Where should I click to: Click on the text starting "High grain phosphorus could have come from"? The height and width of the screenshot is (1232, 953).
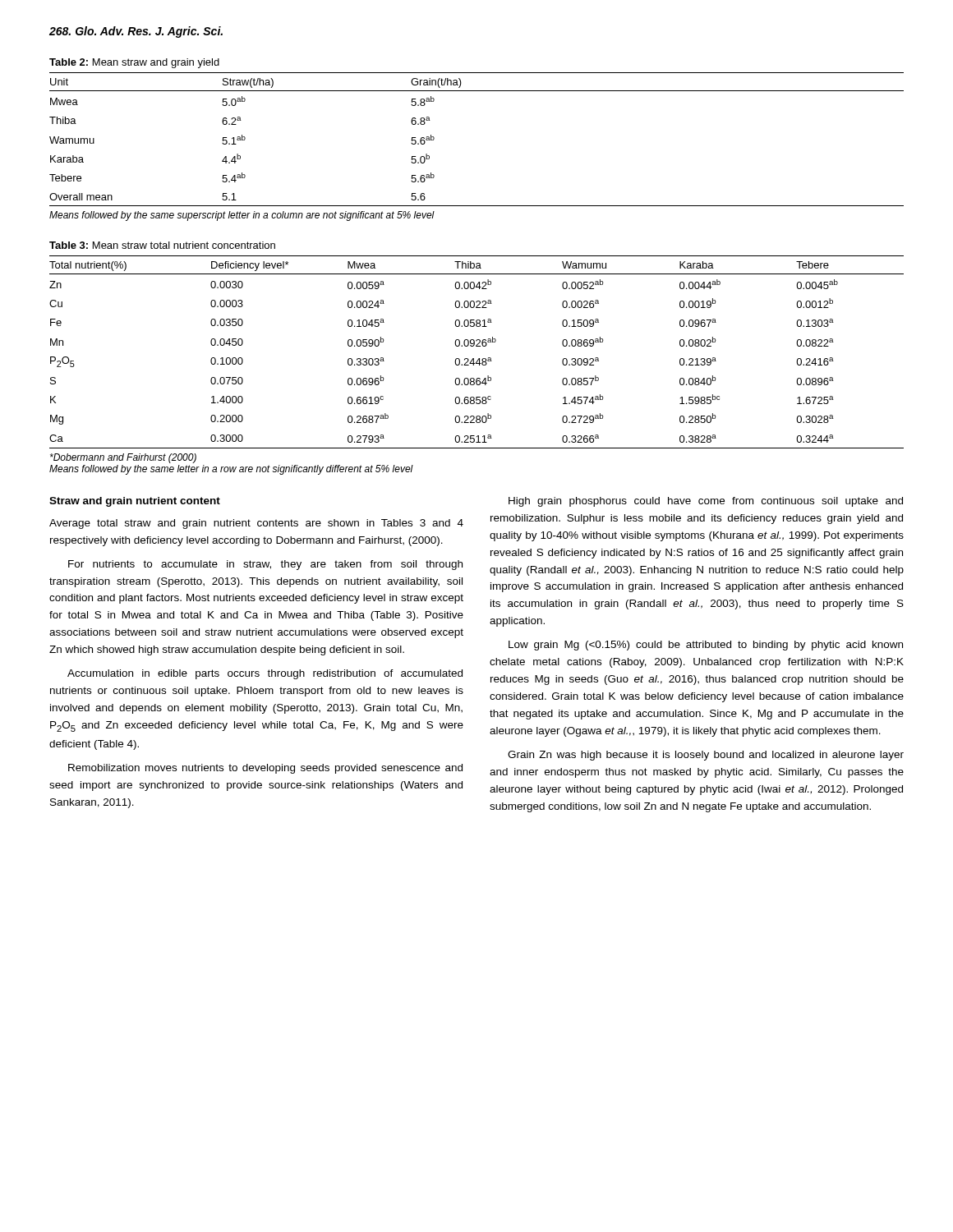(x=697, y=654)
